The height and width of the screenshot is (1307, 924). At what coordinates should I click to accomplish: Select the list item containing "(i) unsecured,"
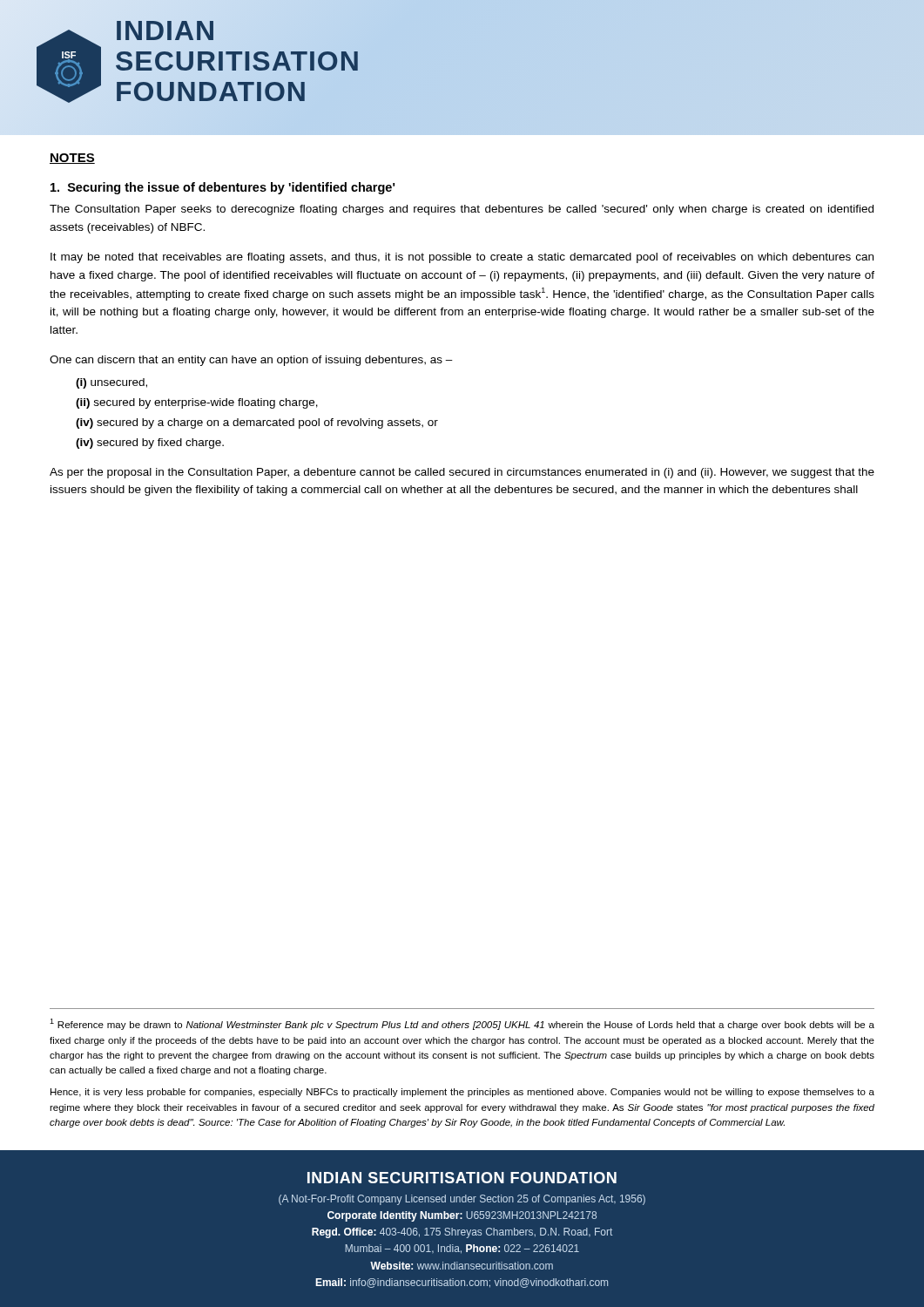[x=112, y=382]
